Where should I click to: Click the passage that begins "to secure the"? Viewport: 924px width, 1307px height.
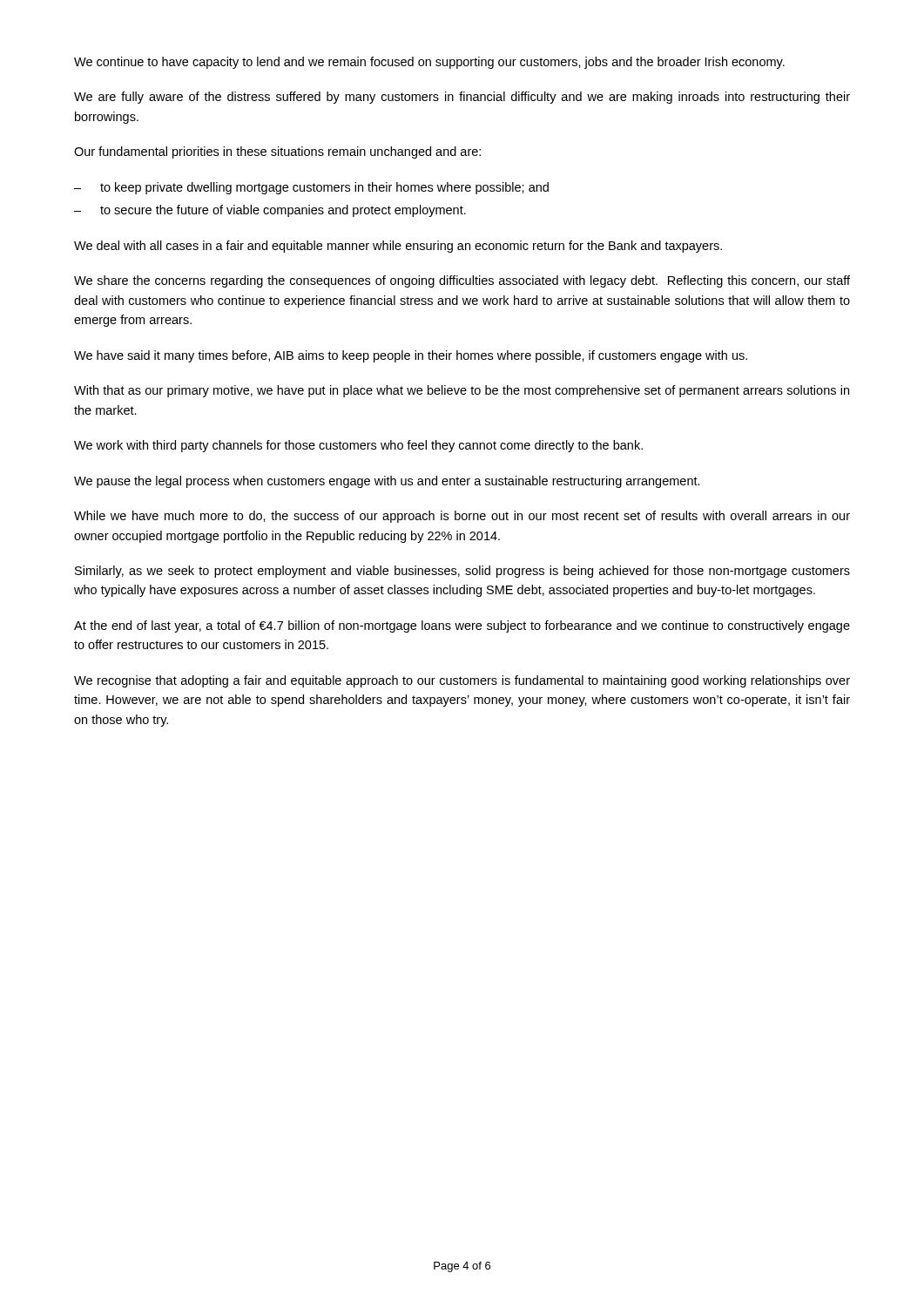(283, 210)
